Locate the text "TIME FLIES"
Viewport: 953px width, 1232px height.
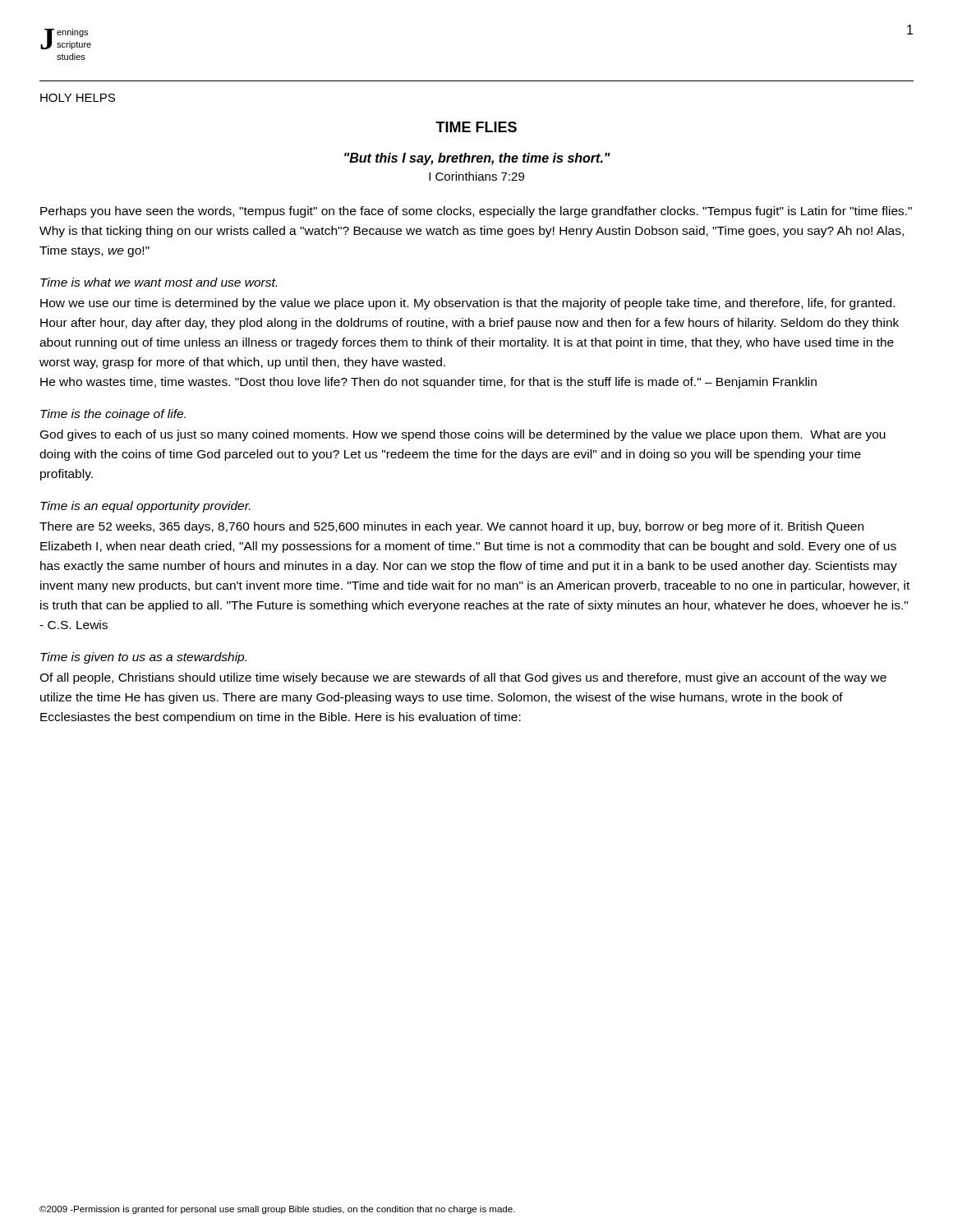476,127
